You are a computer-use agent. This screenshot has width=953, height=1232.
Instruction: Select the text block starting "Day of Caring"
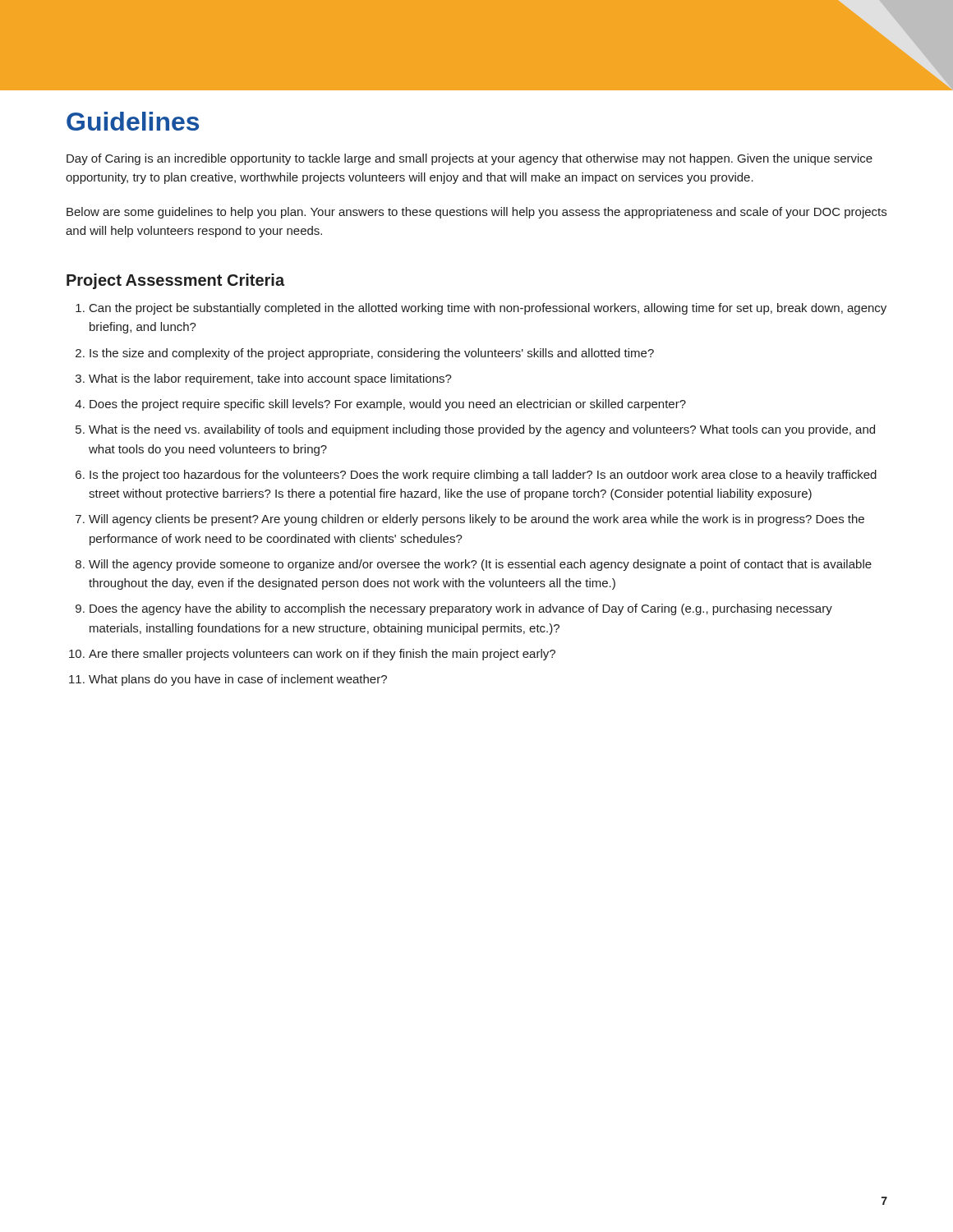(x=469, y=168)
